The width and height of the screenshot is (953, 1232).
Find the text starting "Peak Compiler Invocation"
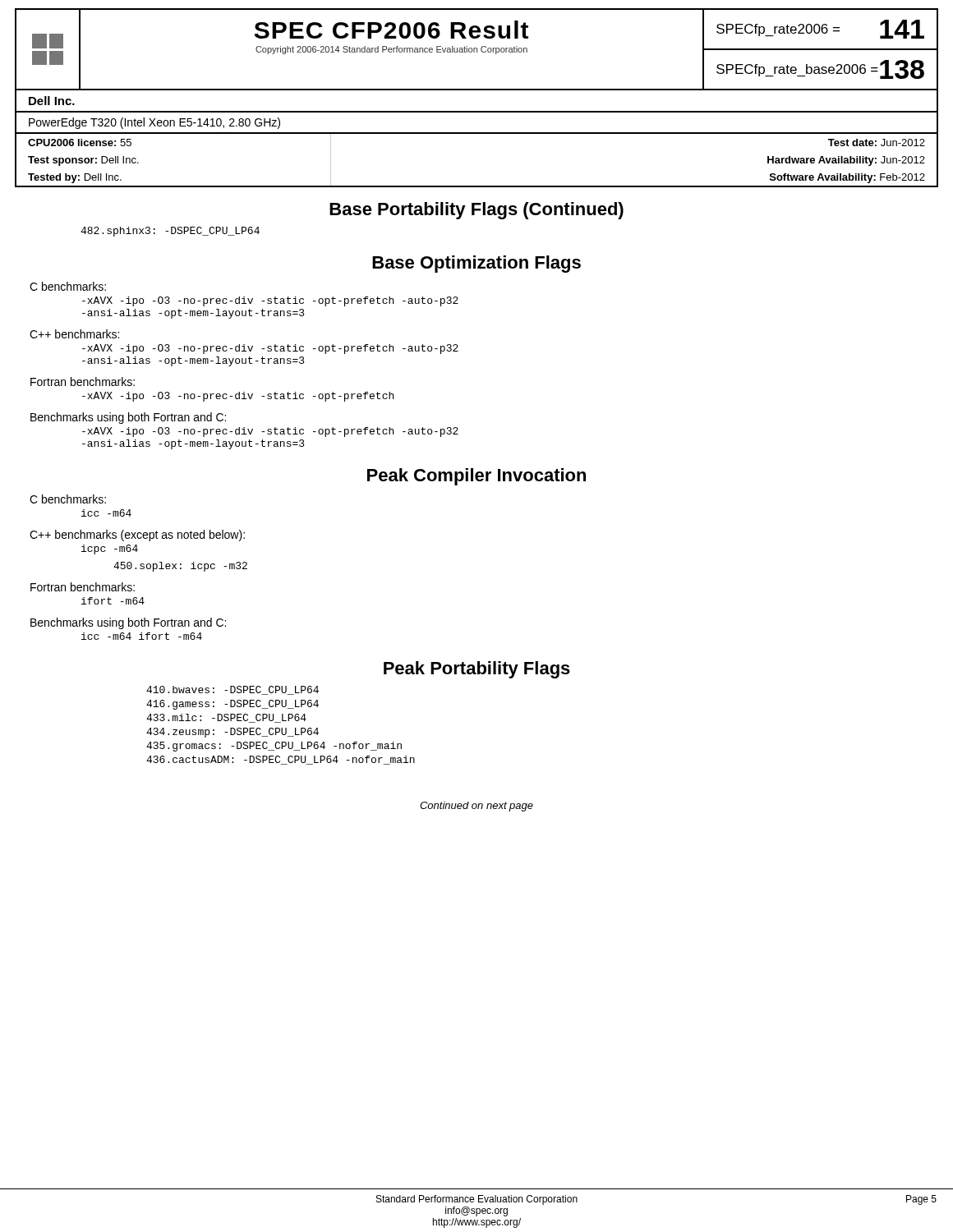476,475
